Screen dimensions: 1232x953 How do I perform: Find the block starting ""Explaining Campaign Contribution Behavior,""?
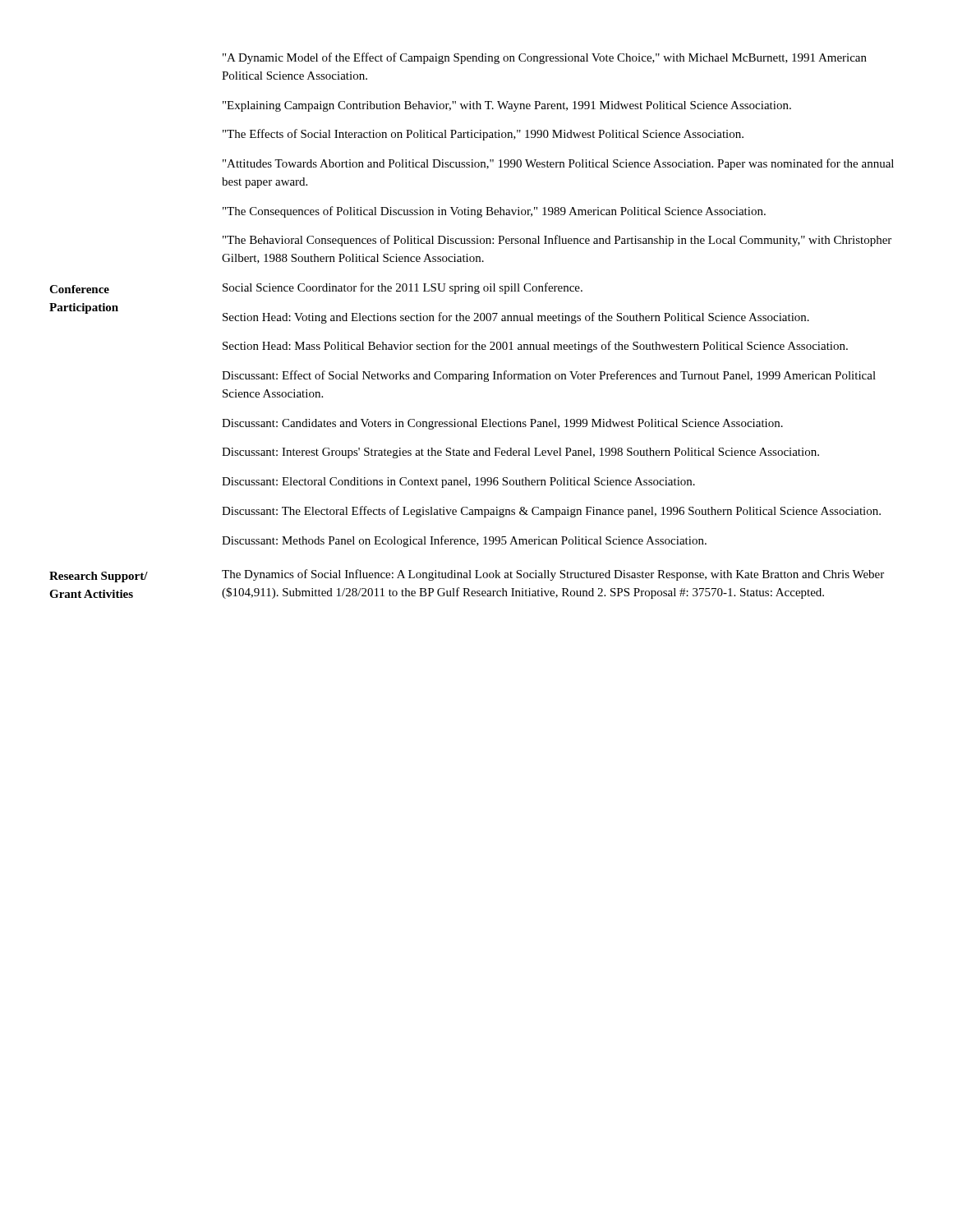tap(507, 105)
